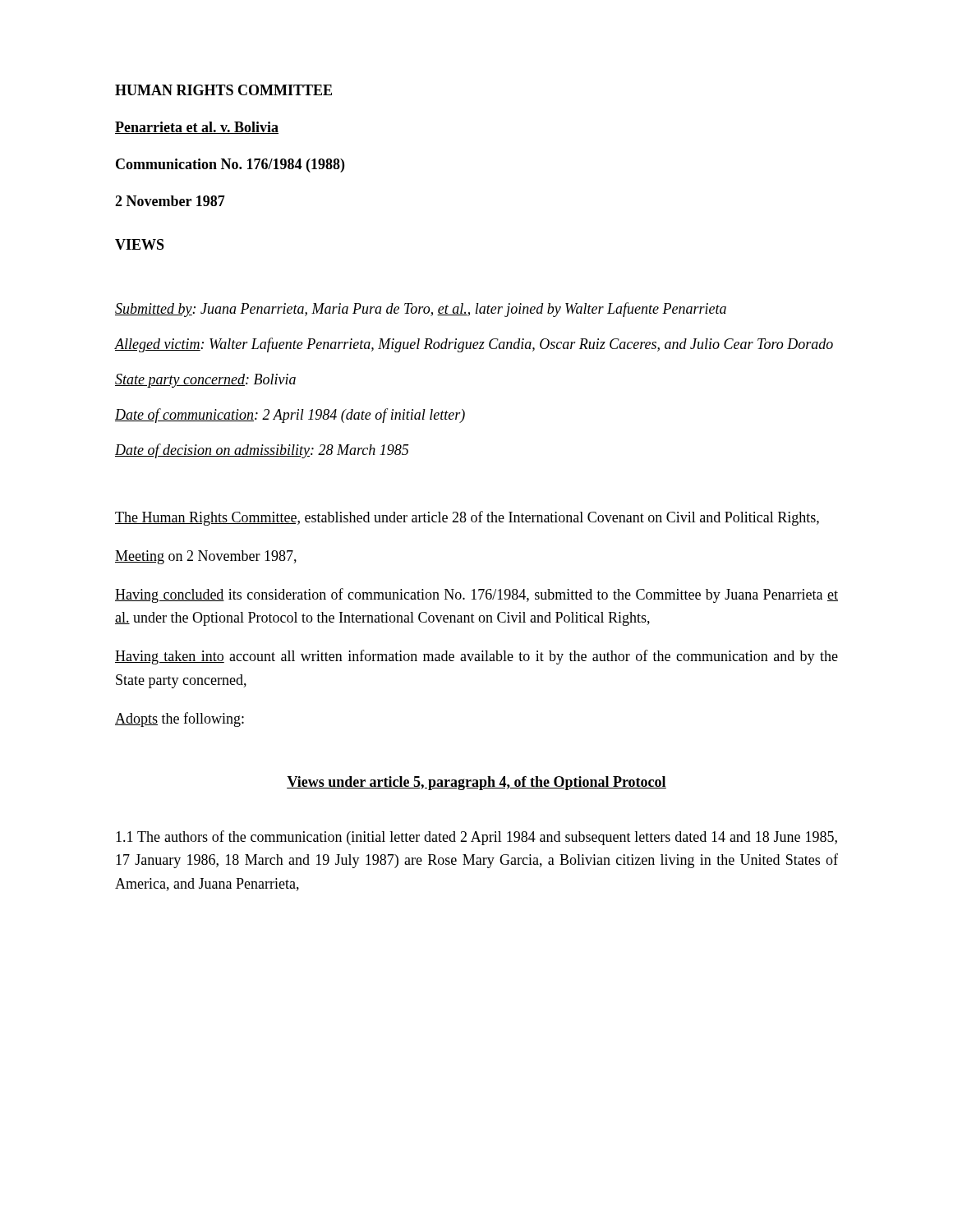The width and height of the screenshot is (953, 1232).
Task: Find the element starting "Having taken into account all written information"
Action: tap(476, 668)
